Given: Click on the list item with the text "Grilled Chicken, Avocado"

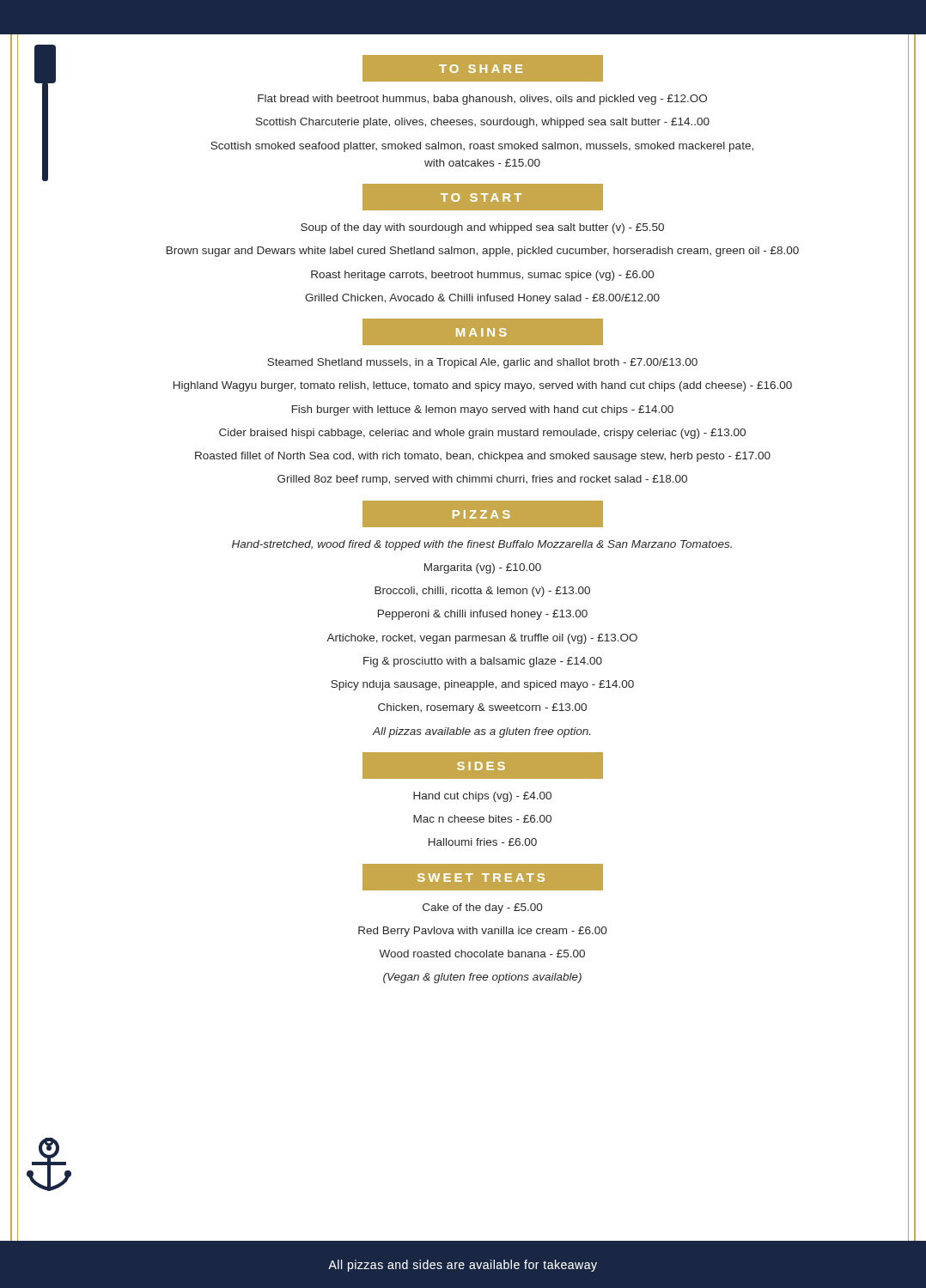Looking at the screenshot, I should point(482,297).
